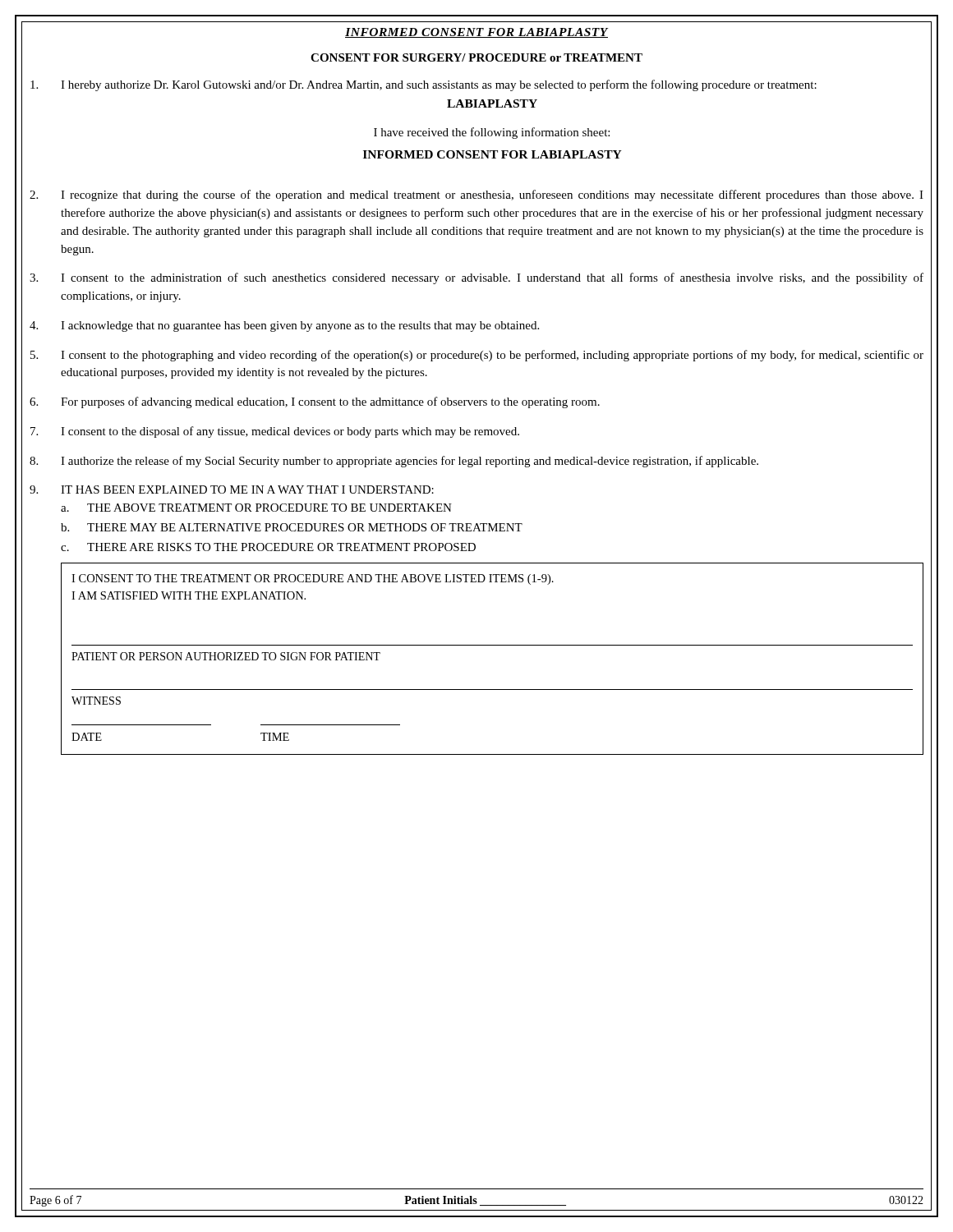Find the list item containing "2. I recognize"
Viewport: 953px width, 1232px height.
(x=476, y=222)
